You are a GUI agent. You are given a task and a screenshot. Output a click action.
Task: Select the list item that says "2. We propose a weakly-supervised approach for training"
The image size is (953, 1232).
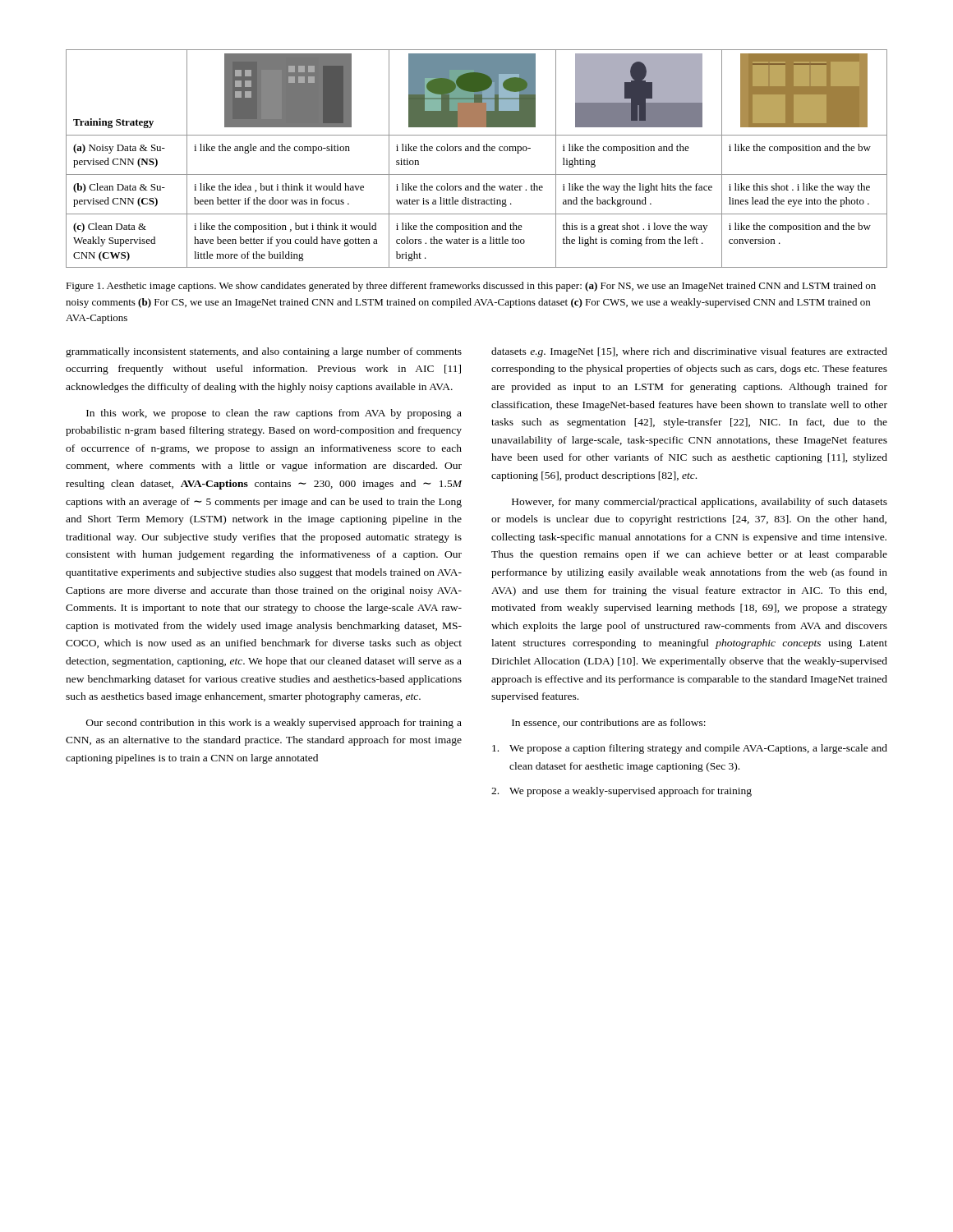pyautogui.click(x=621, y=790)
